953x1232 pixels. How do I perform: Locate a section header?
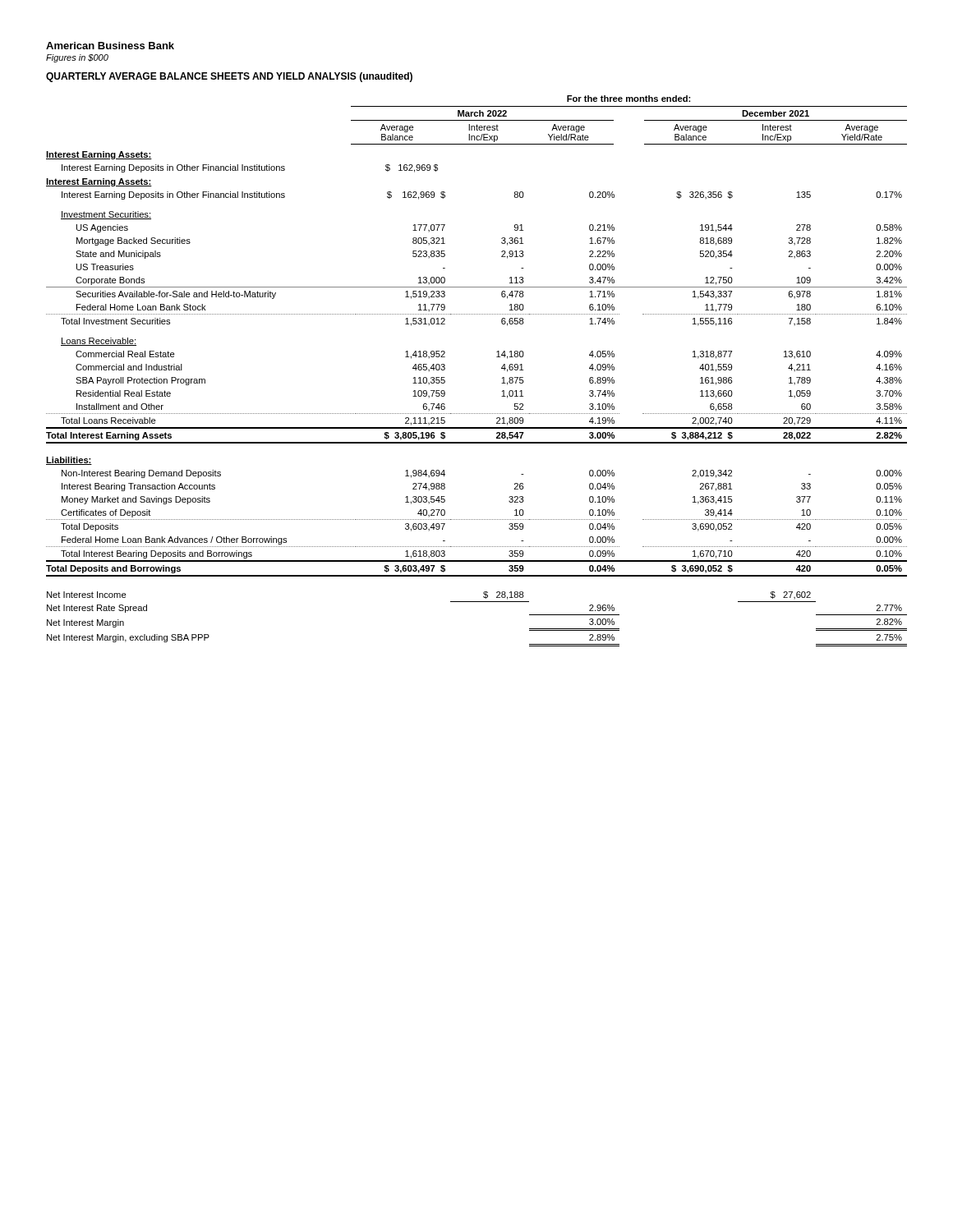229,76
